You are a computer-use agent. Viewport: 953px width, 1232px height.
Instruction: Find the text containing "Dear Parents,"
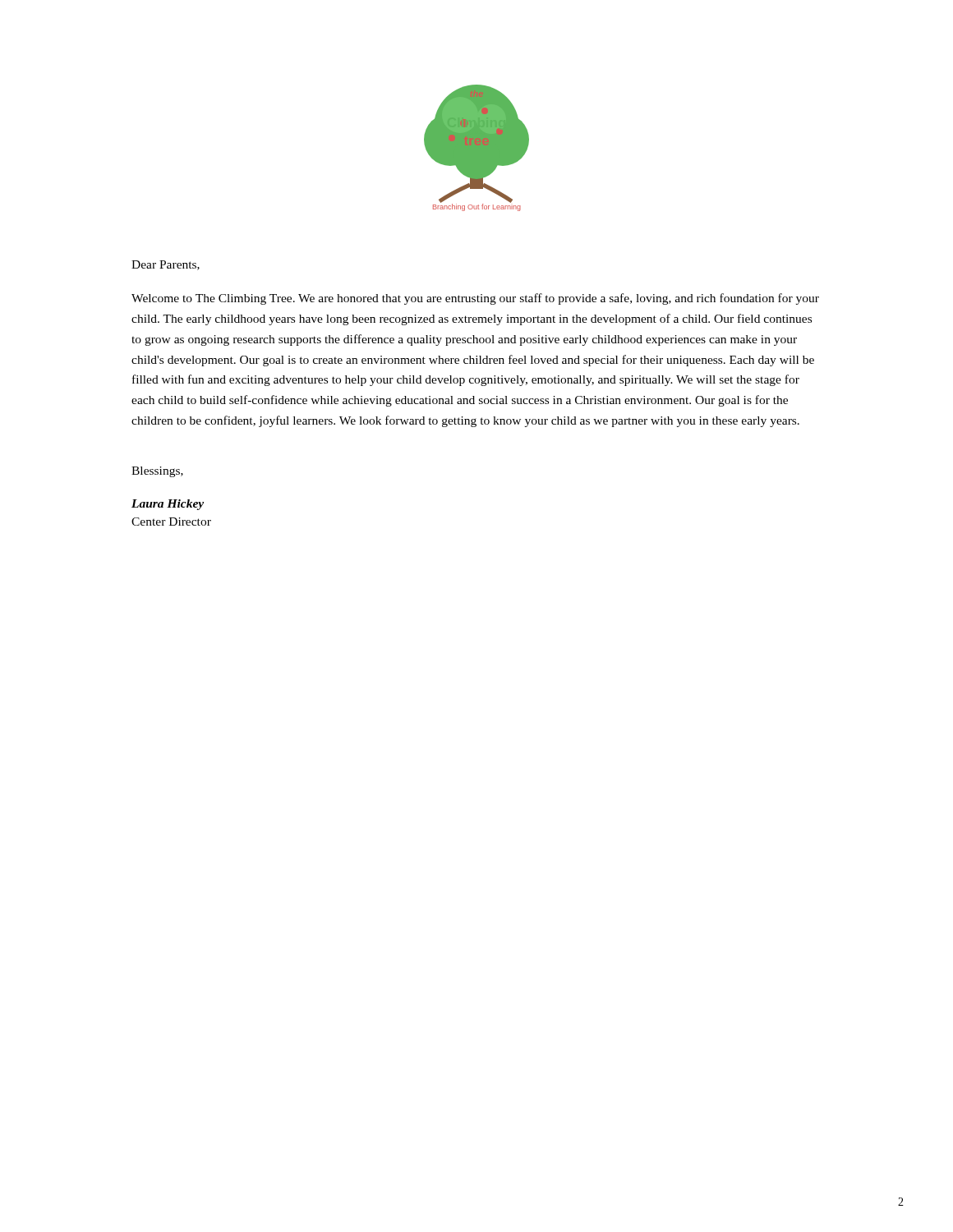point(166,264)
